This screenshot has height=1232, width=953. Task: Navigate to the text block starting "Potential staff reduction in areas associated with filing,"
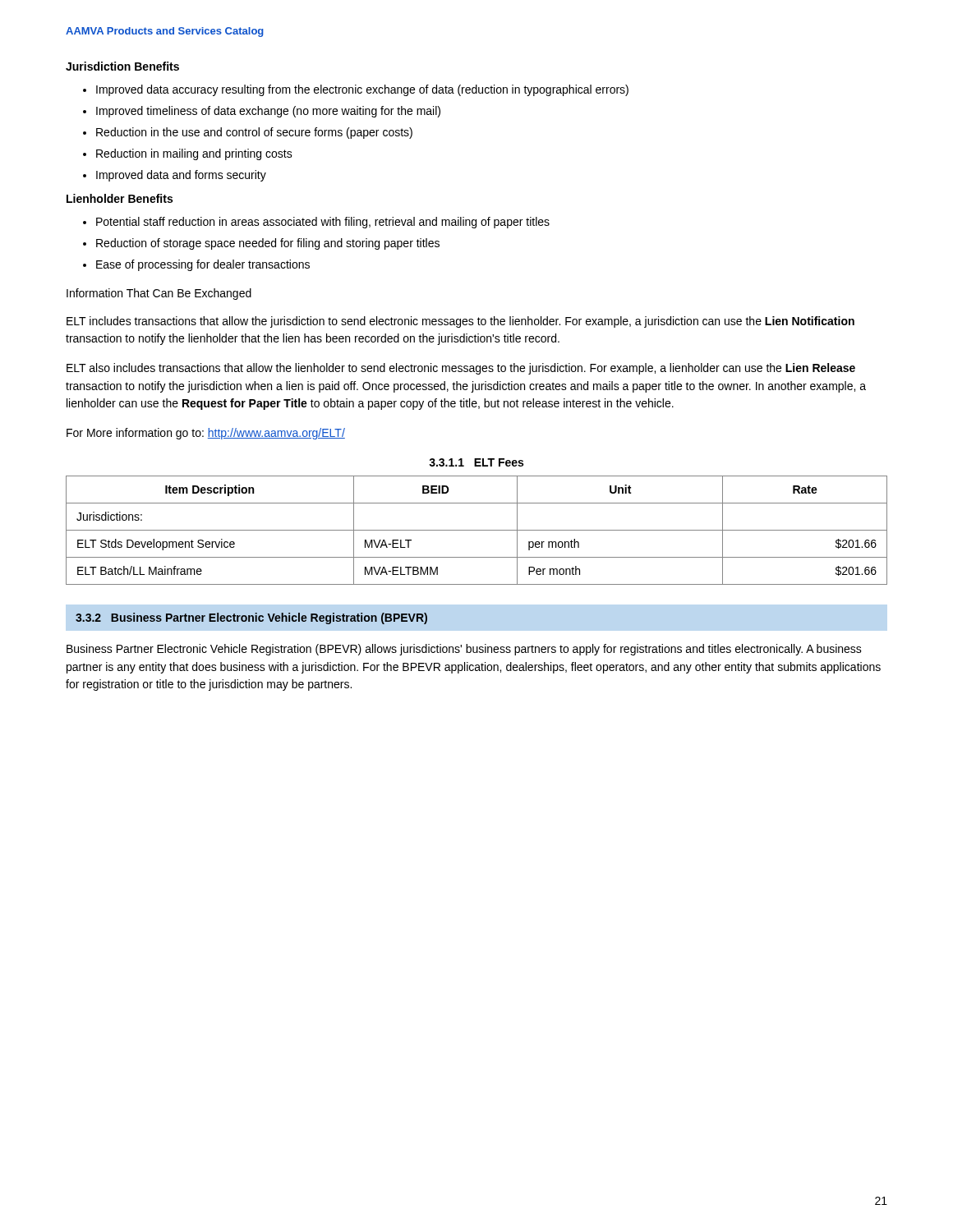(x=476, y=222)
